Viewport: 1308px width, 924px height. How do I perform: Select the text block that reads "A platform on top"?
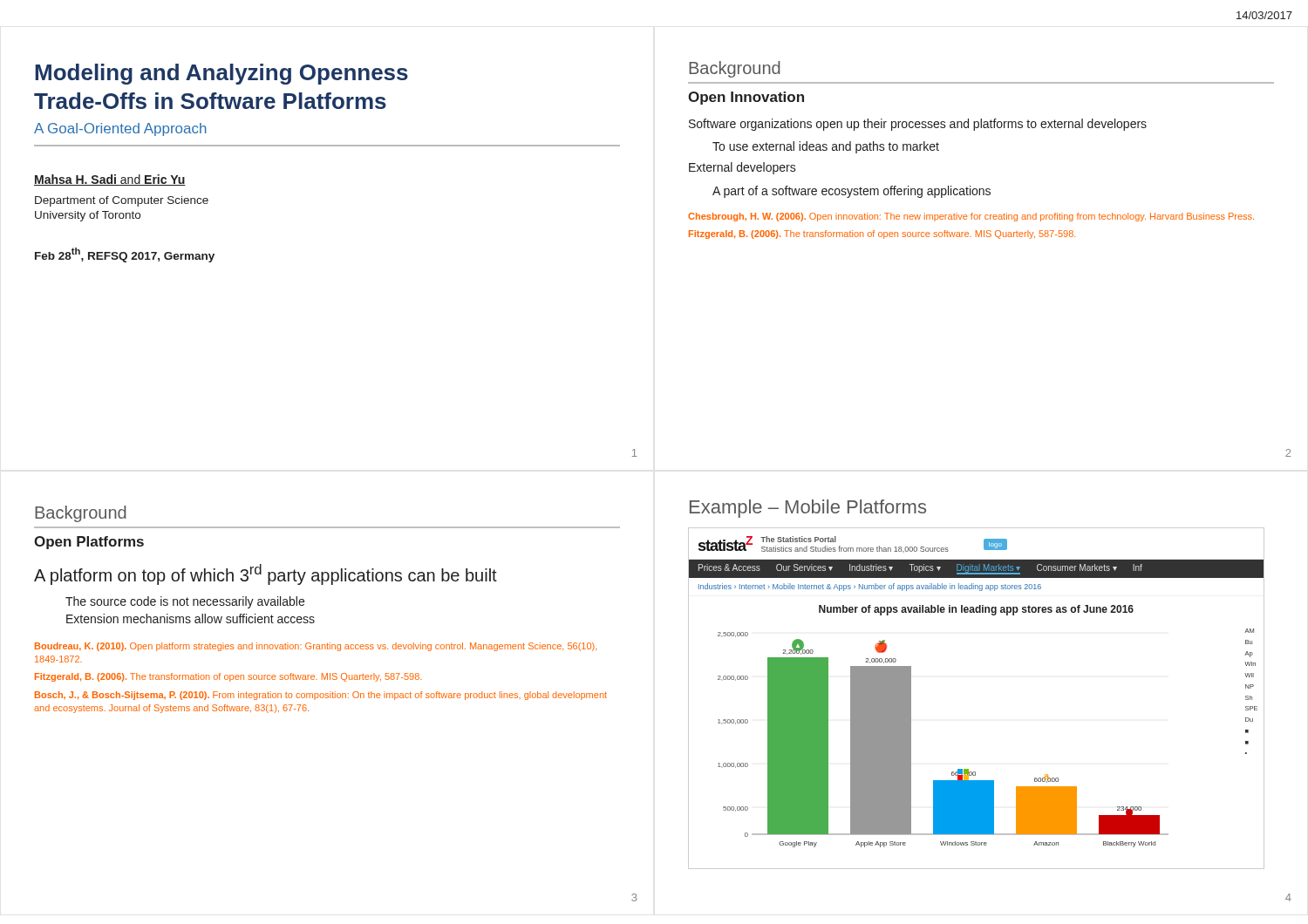[265, 573]
